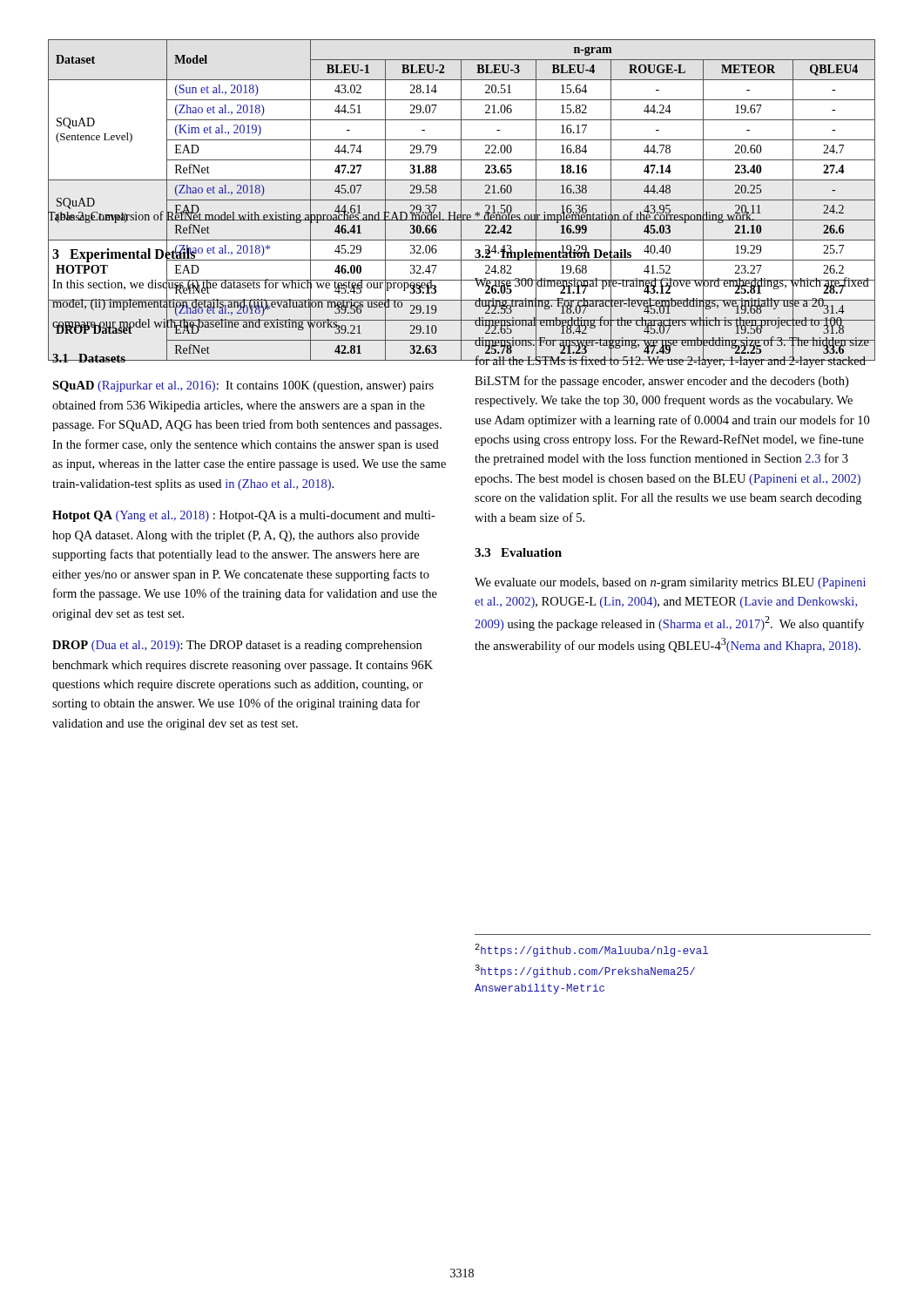Click on the text starting "3 Experimental Details"
Image resolution: width=924 pixels, height=1307 pixels.
pyautogui.click(x=124, y=254)
